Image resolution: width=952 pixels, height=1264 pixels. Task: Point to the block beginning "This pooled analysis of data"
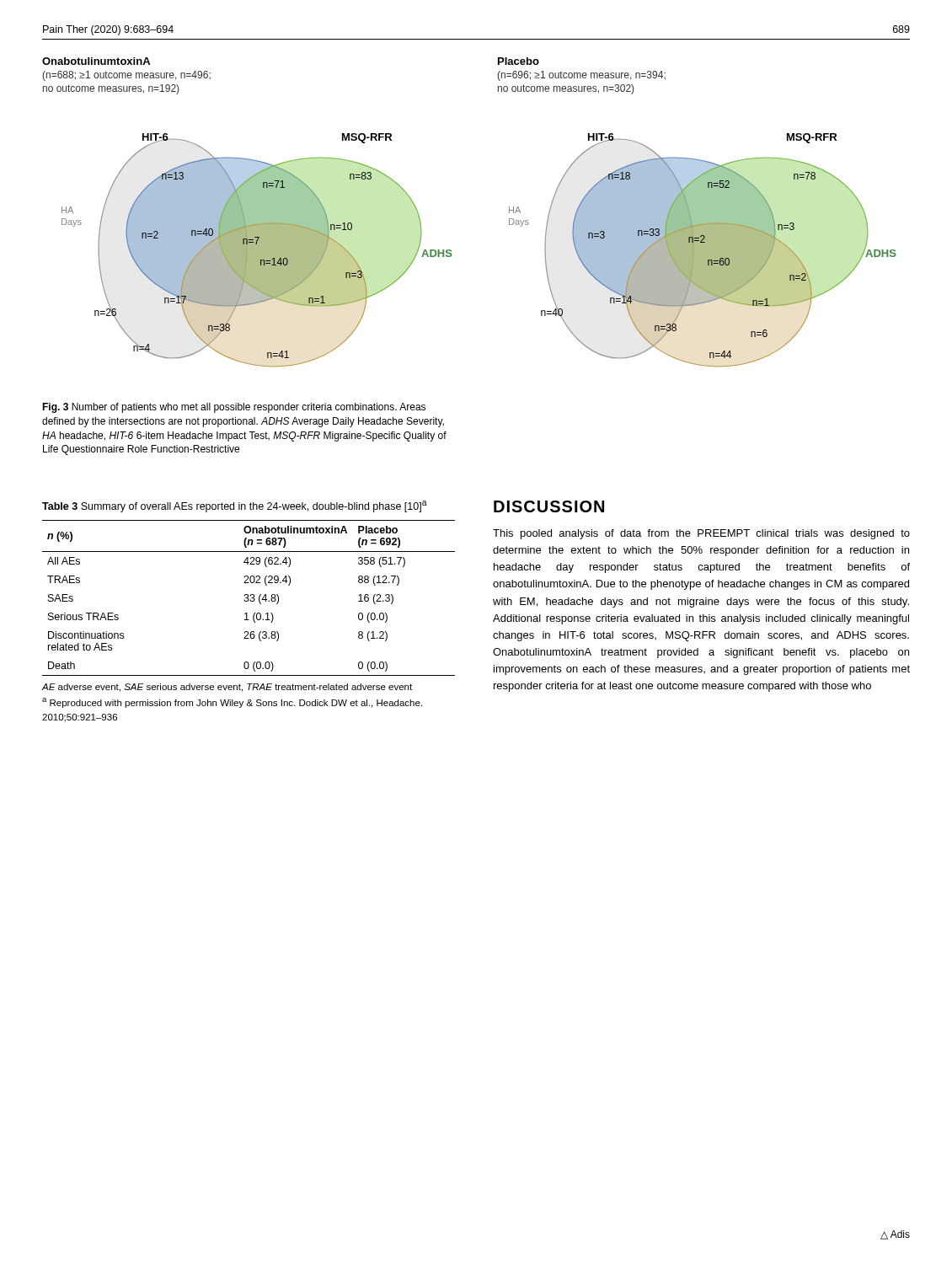pos(701,609)
